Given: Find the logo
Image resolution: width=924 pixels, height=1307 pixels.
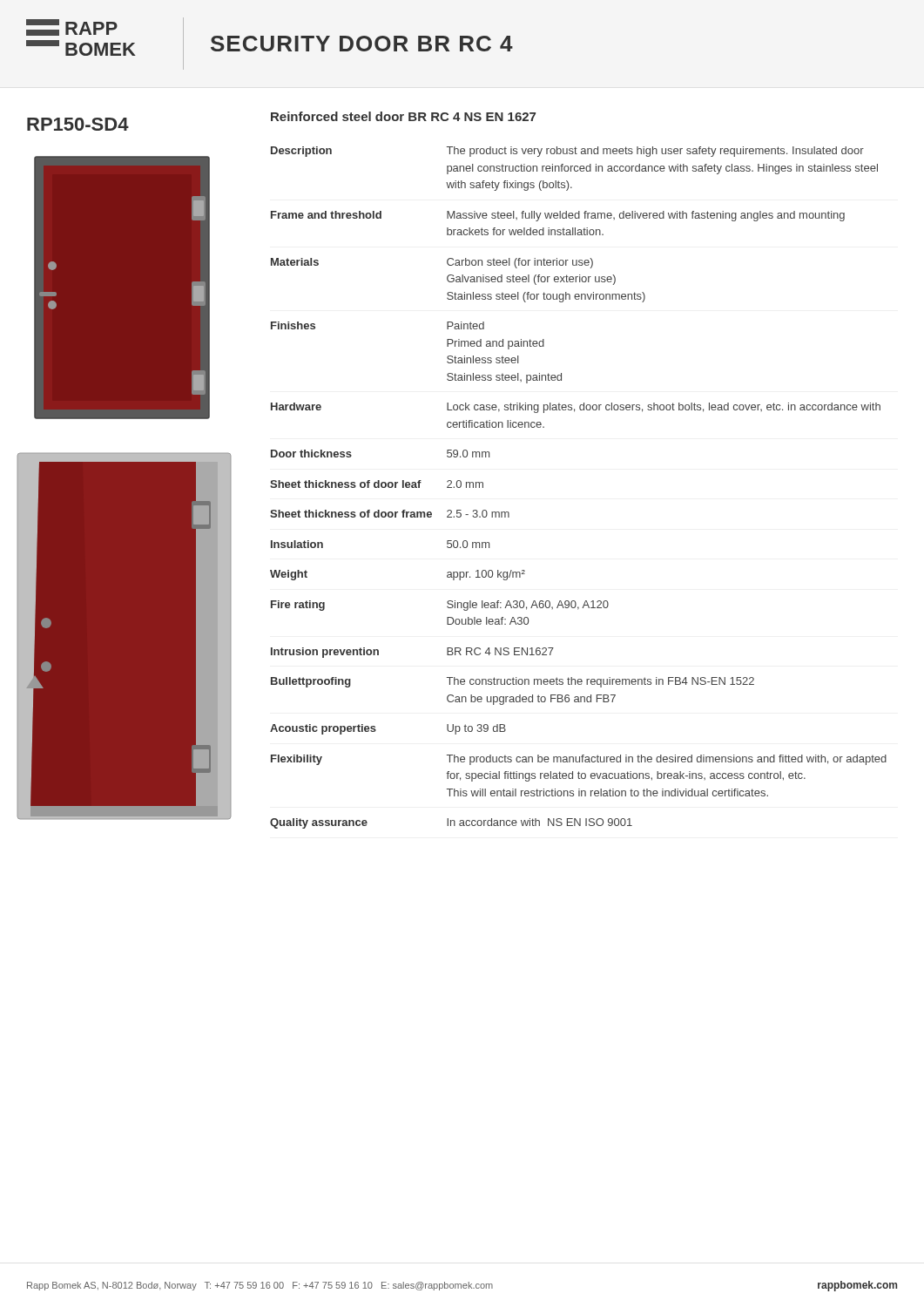Looking at the screenshot, I should click(x=91, y=44).
